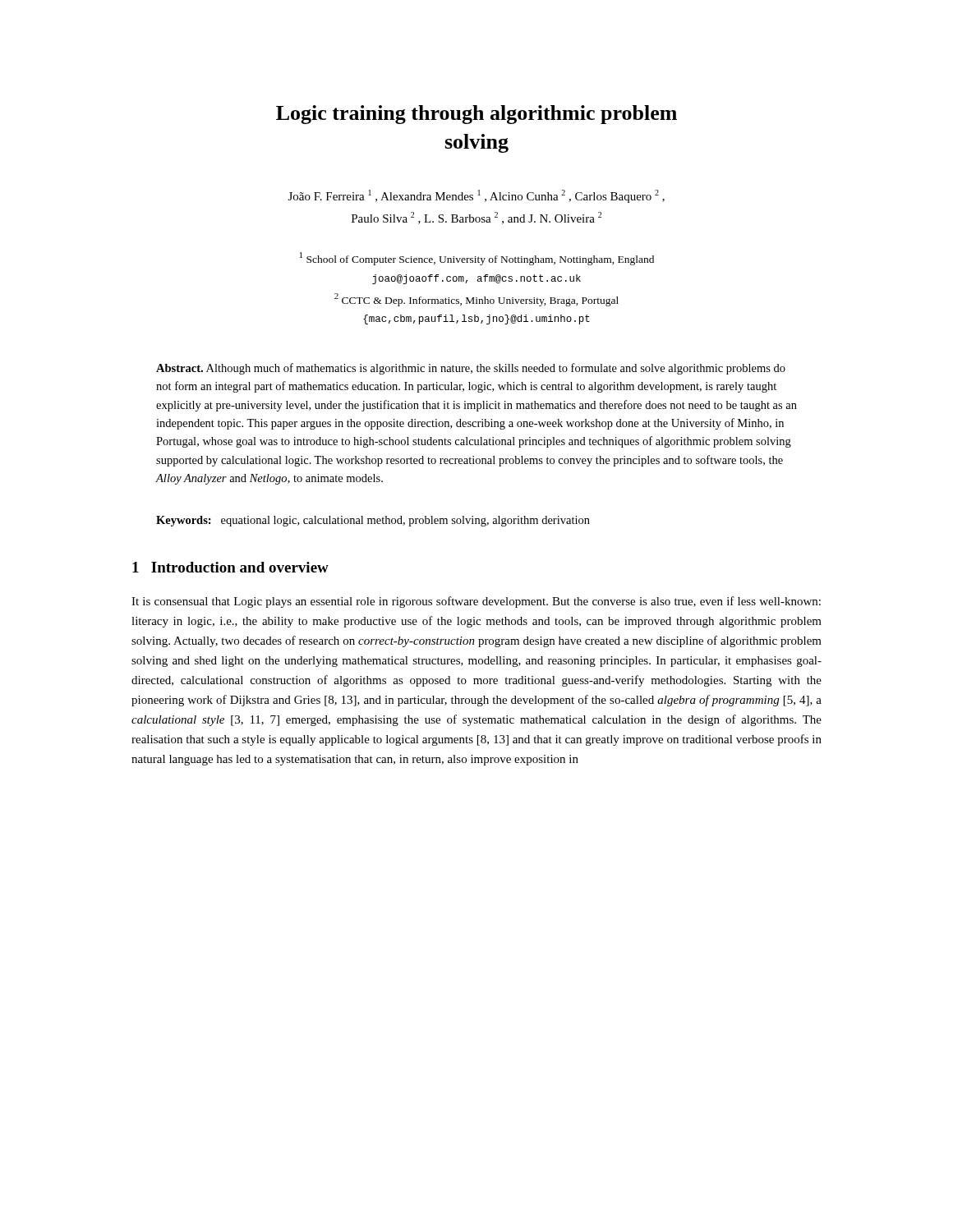Viewport: 953px width, 1232px height.
Task: Navigate to the passage starting "Abstract. Although much of mathematics"
Action: point(476,423)
